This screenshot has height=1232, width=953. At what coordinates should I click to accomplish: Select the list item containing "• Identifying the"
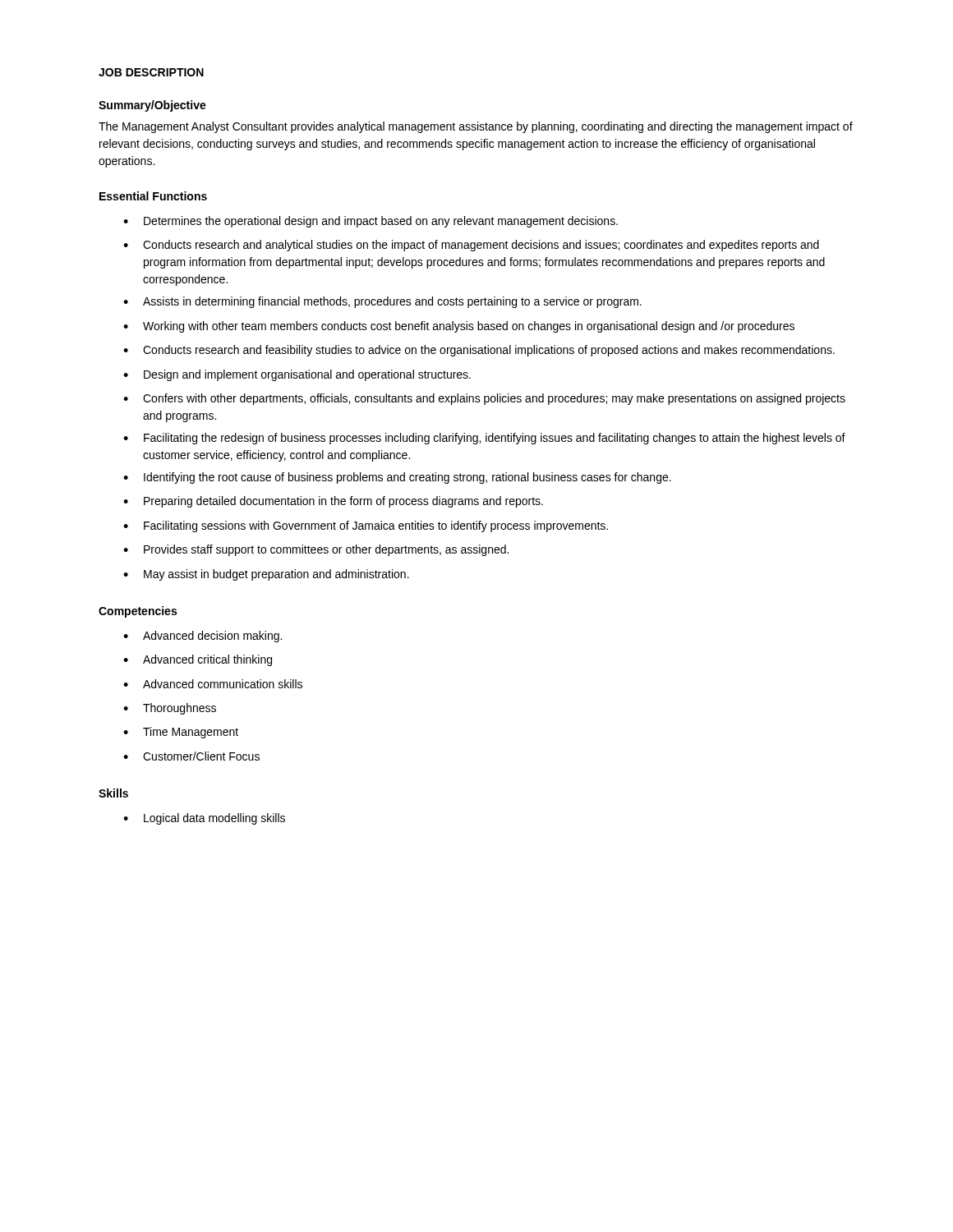[x=489, y=479]
